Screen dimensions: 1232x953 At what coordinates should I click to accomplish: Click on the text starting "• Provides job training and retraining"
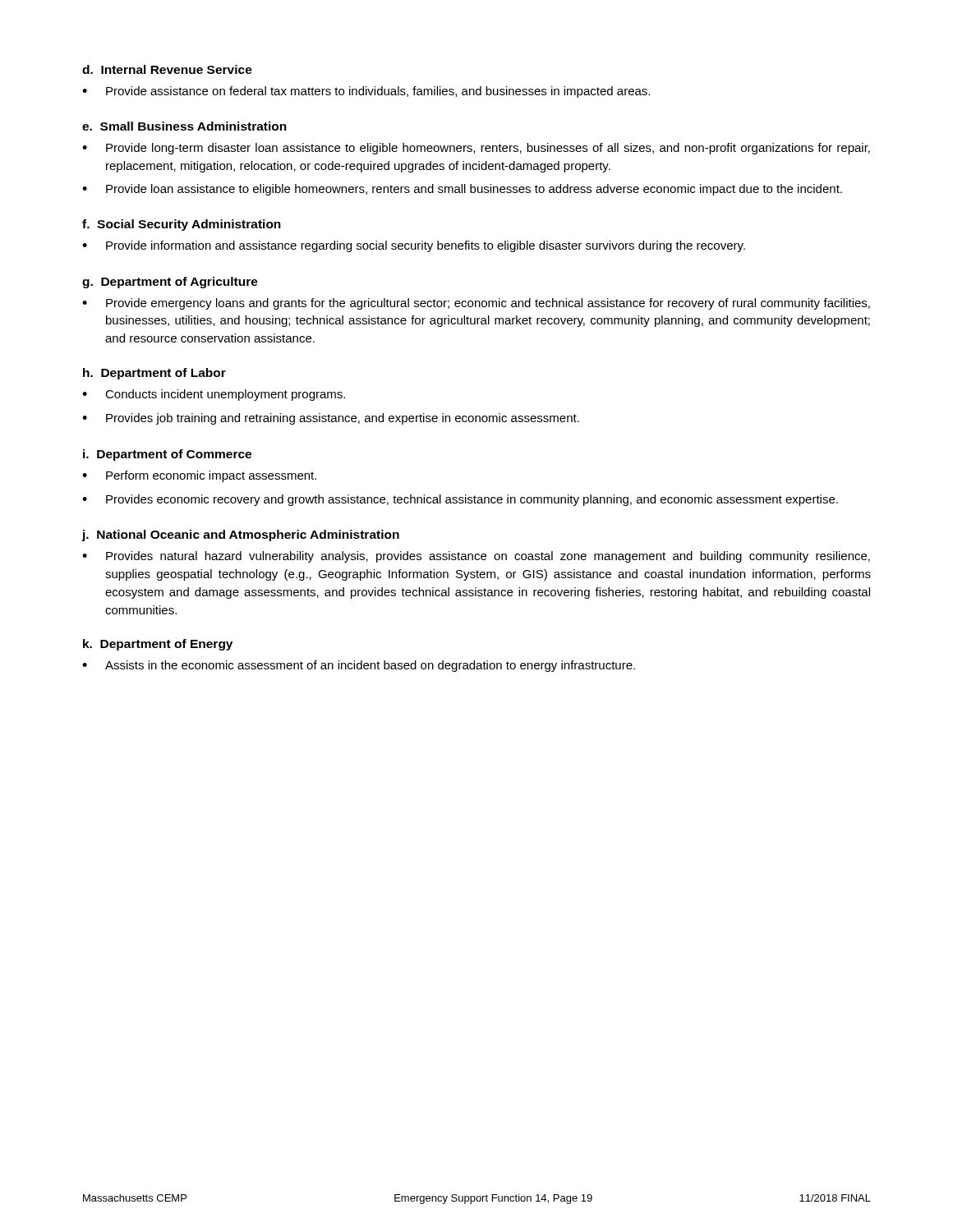pos(476,419)
